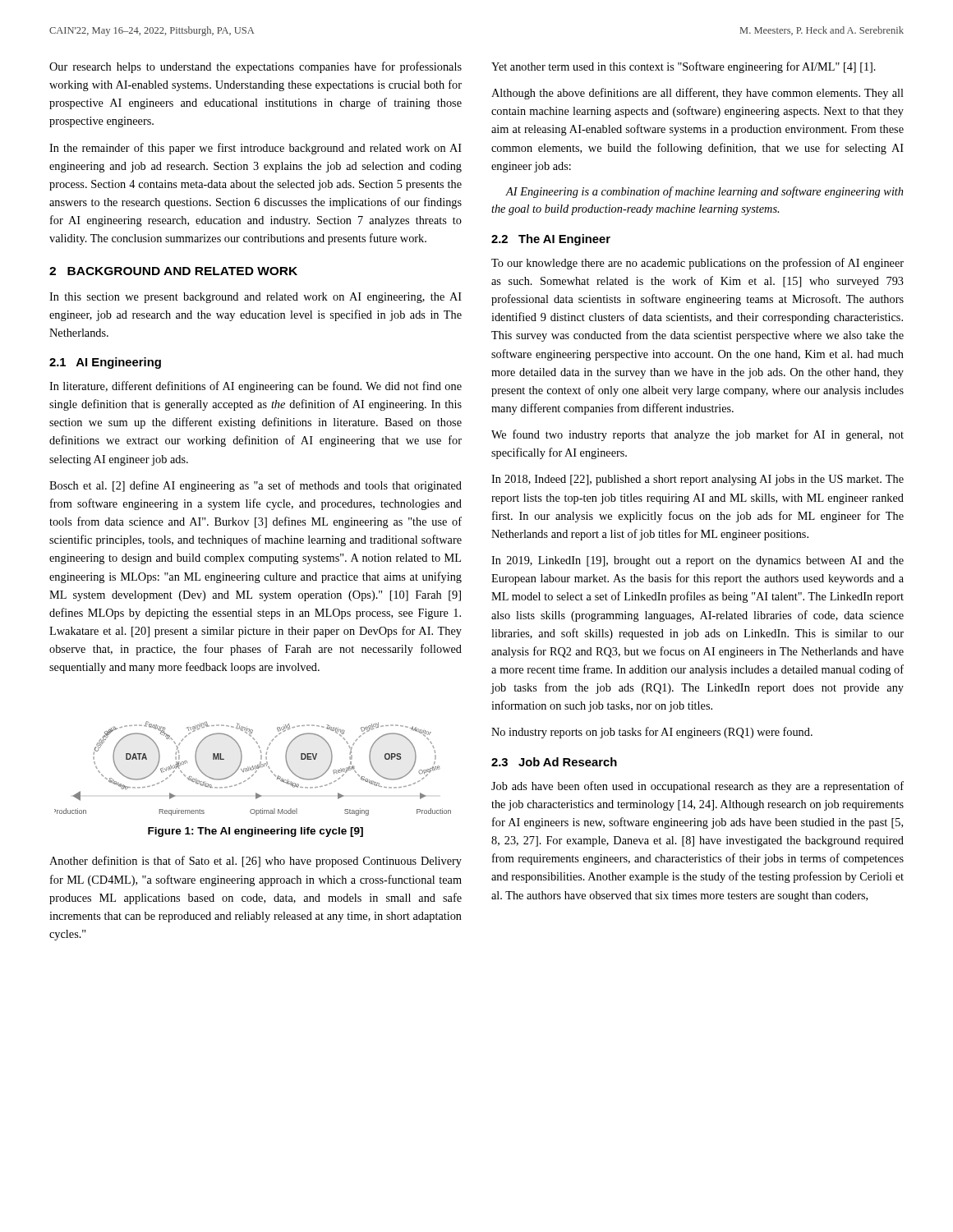
Task: Click on the text starting "2.3 Job Ad Research"
Action: click(554, 762)
